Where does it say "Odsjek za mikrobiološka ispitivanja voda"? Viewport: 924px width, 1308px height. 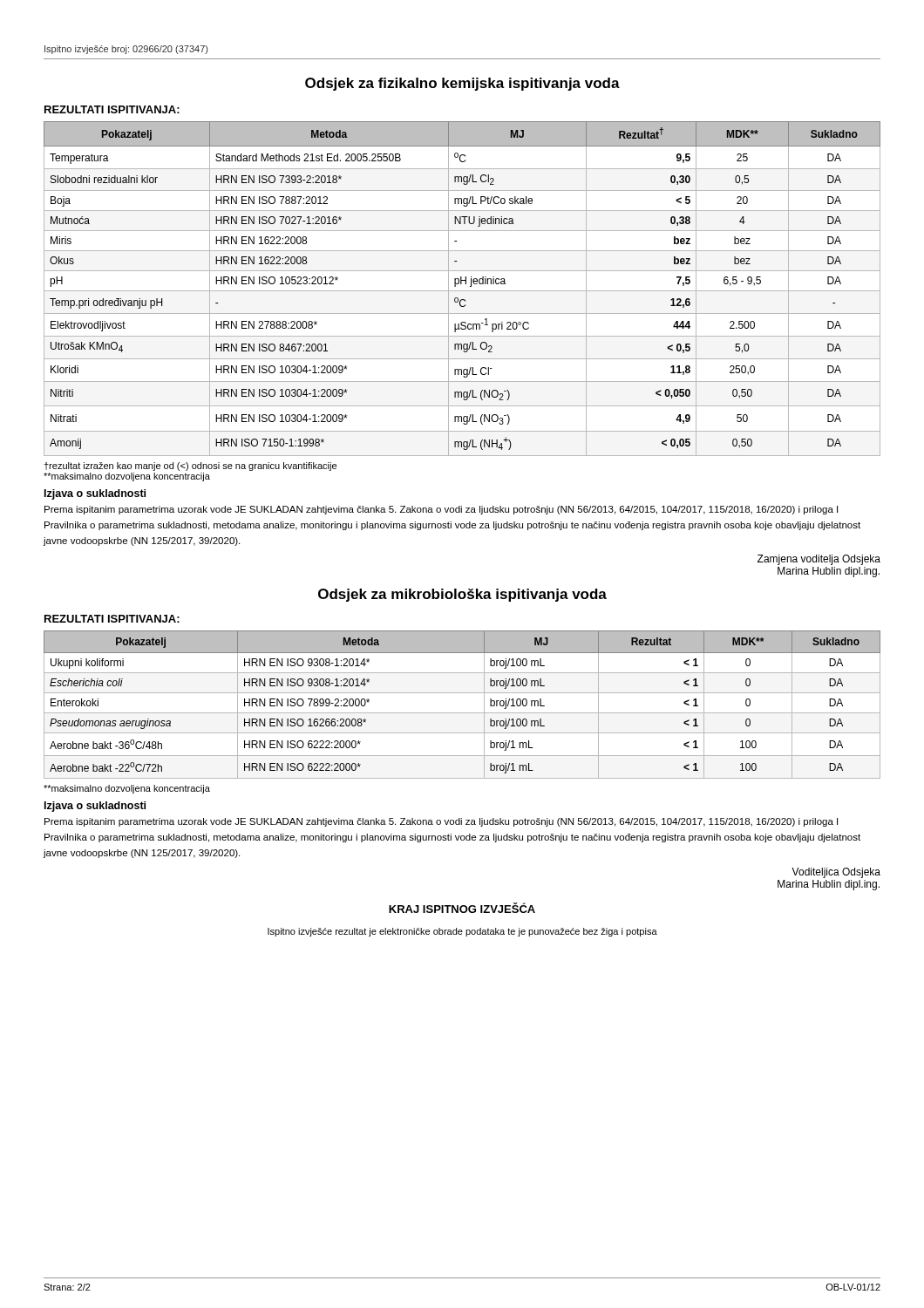(x=462, y=595)
